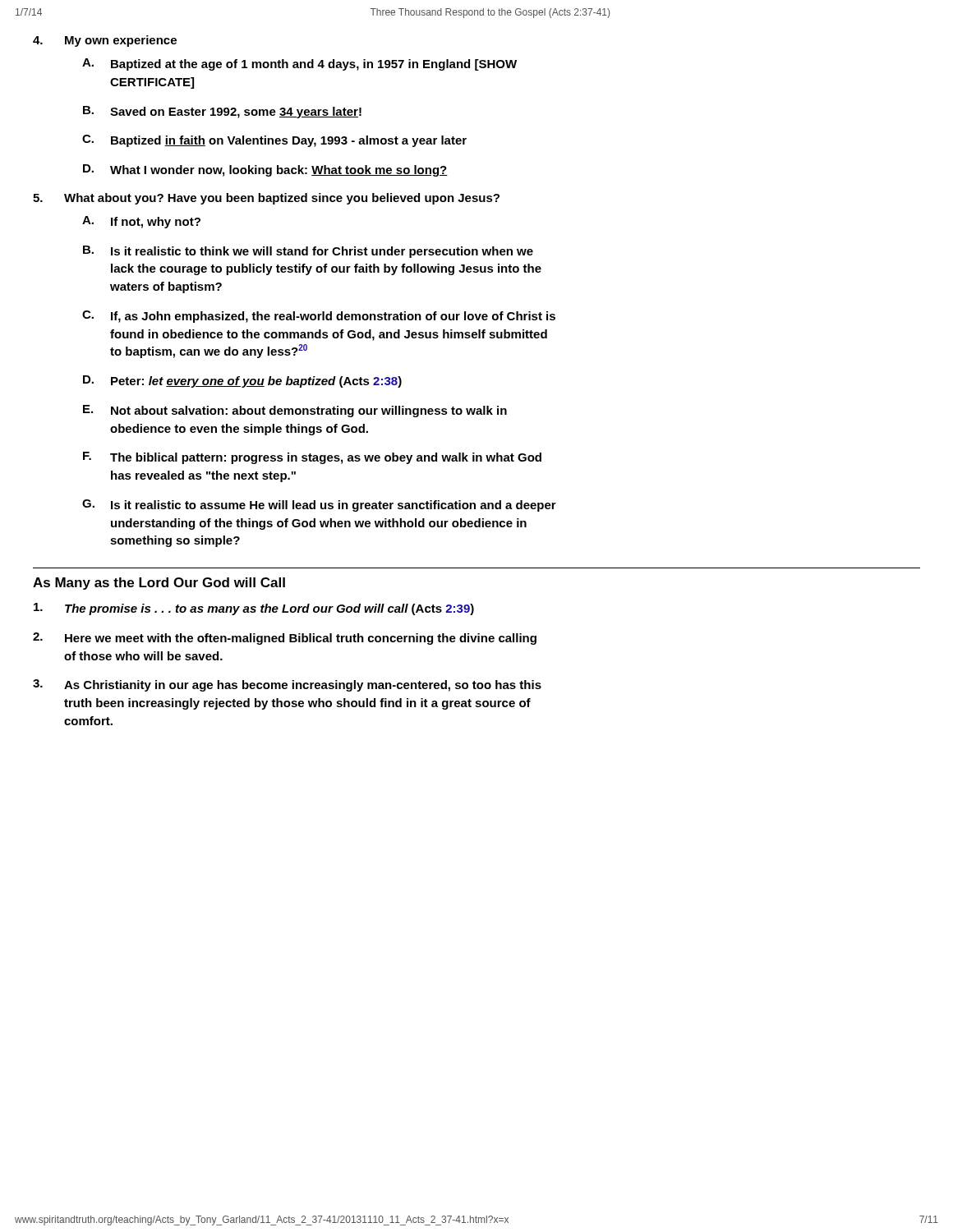Point to the block beginning "C. Baptized in faith"
The height and width of the screenshot is (1232, 953).
point(274,141)
